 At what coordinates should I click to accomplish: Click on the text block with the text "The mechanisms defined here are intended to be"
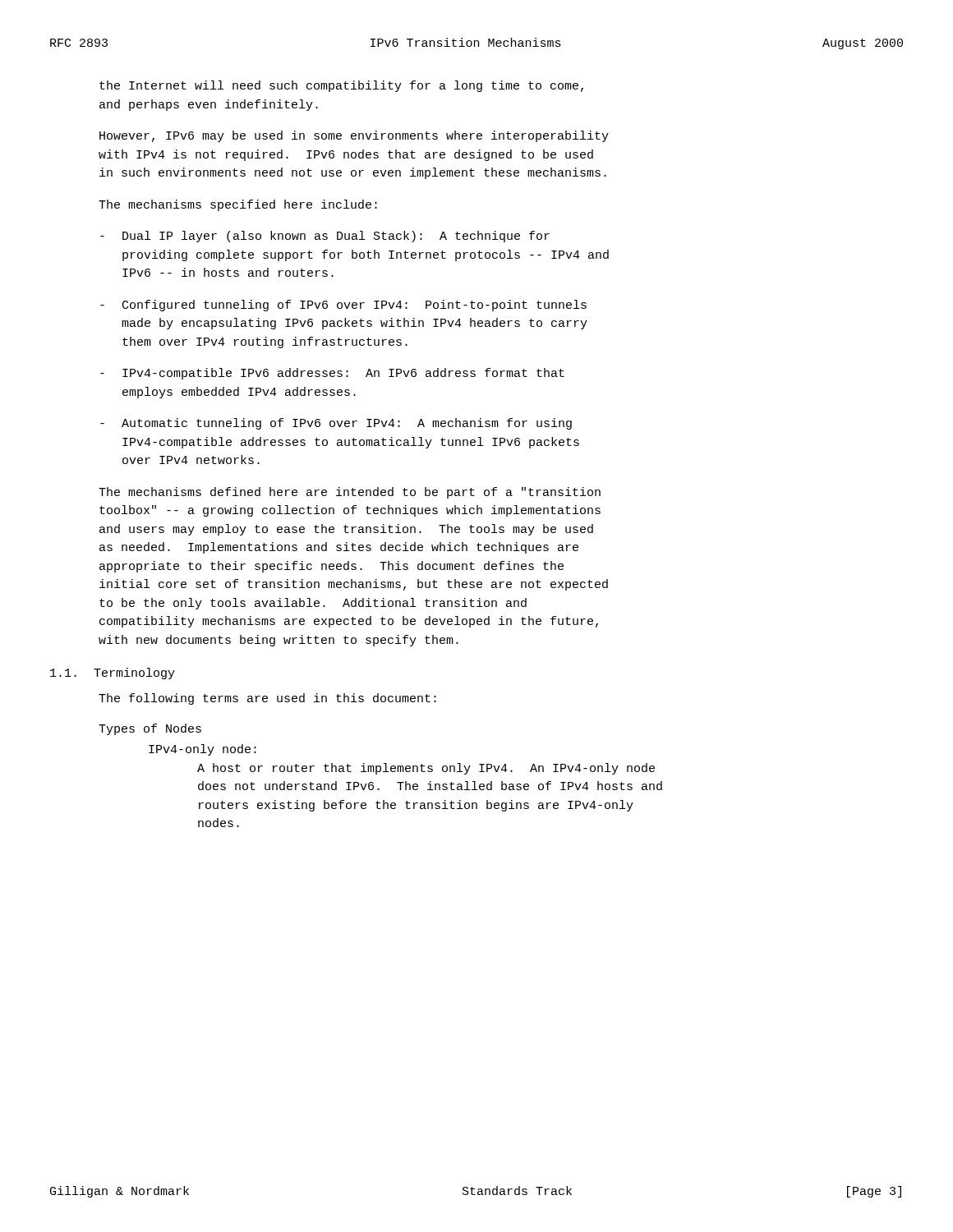point(354,567)
